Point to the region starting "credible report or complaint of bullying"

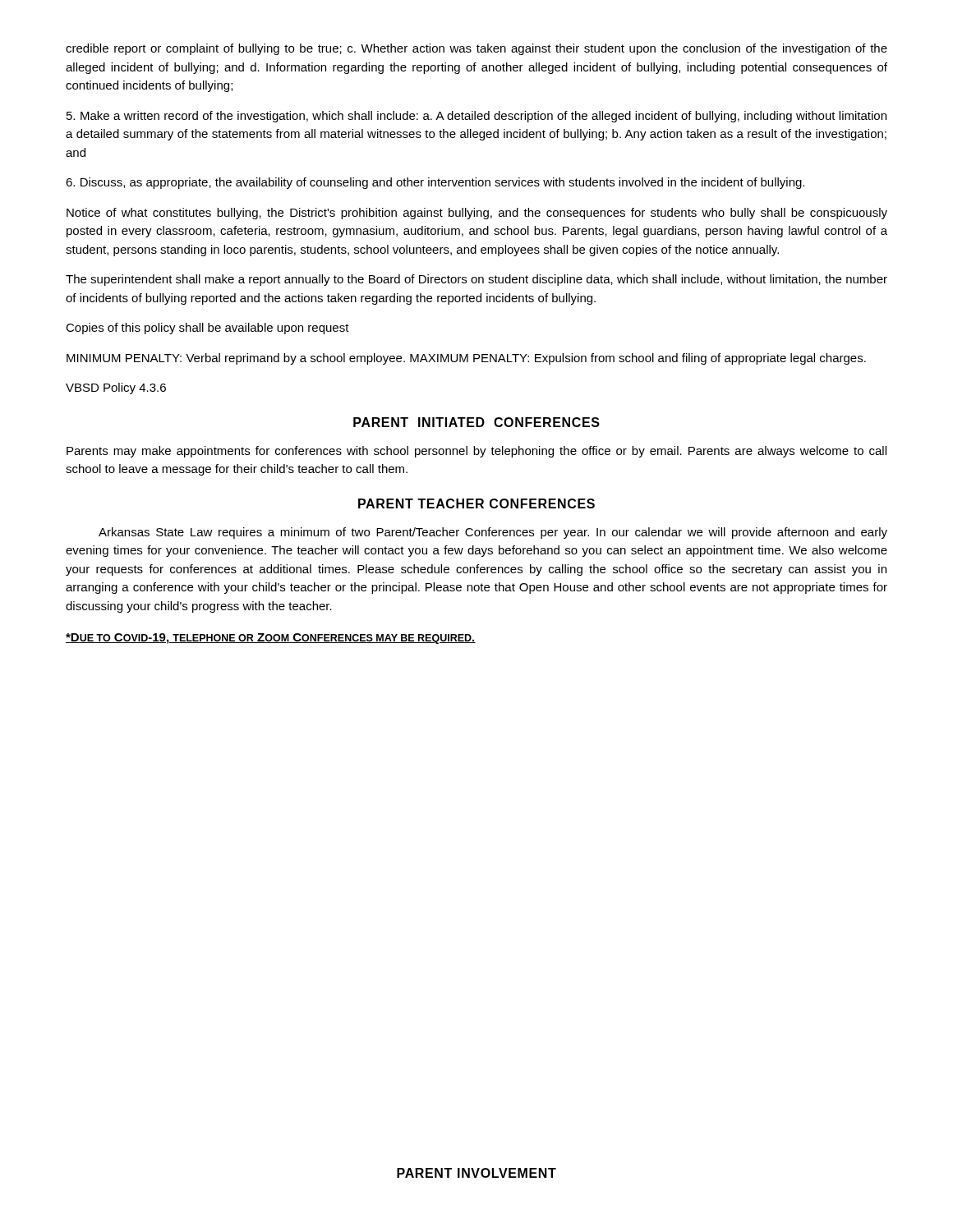pyautogui.click(x=476, y=116)
